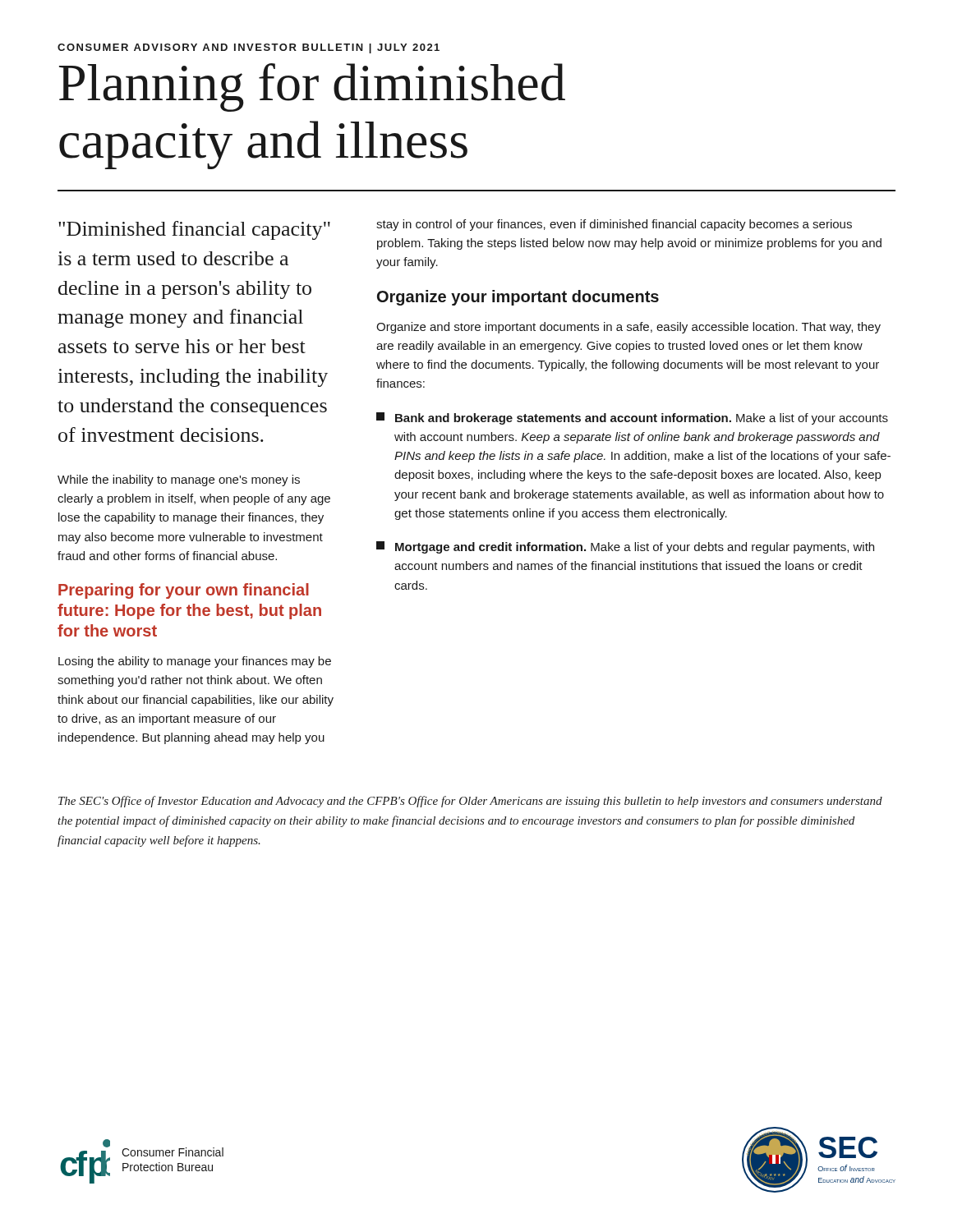Locate the text block containing "Organize and store important"

click(636, 355)
